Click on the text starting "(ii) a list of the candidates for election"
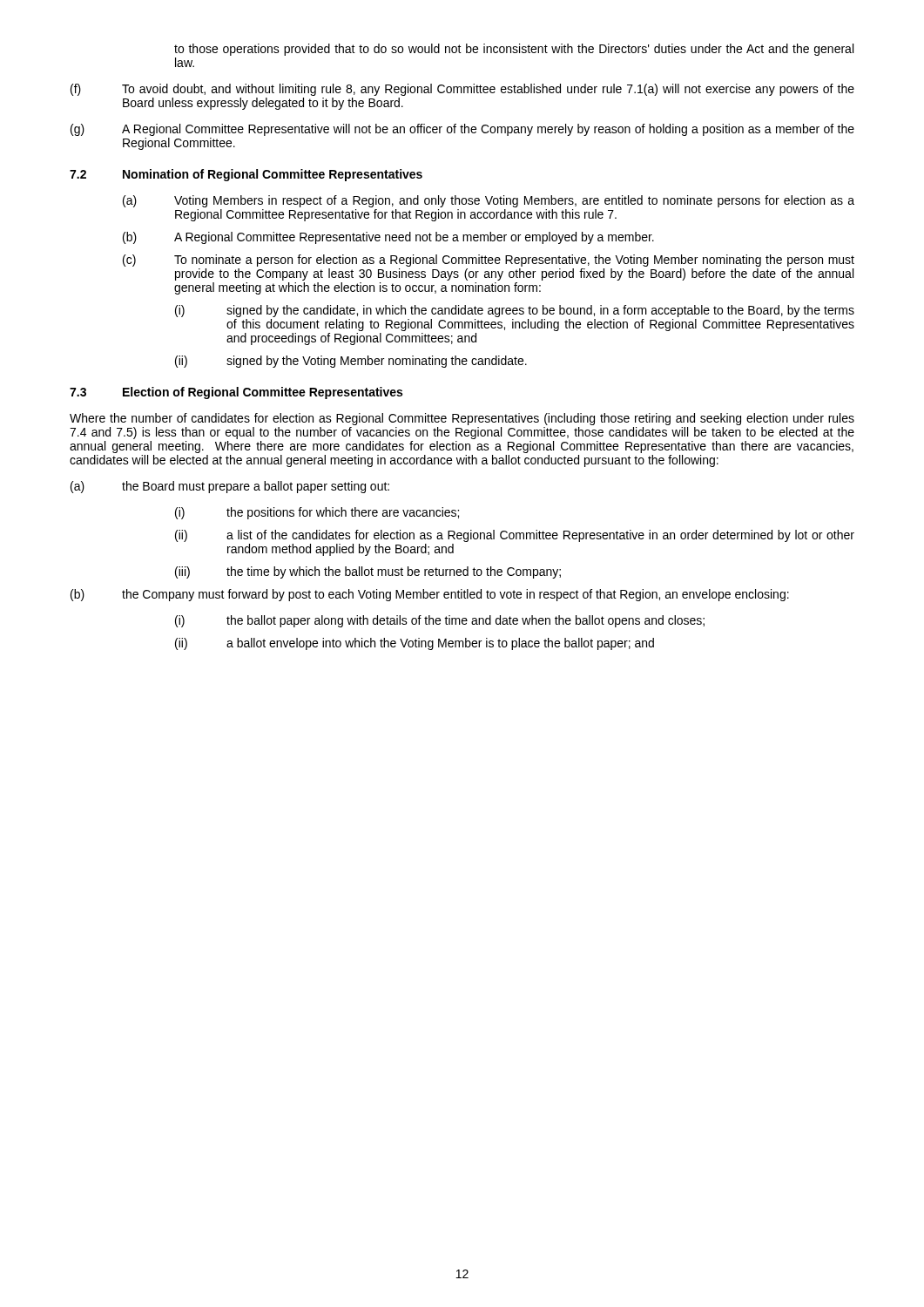Viewport: 924px width, 1307px height. (514, 542)
